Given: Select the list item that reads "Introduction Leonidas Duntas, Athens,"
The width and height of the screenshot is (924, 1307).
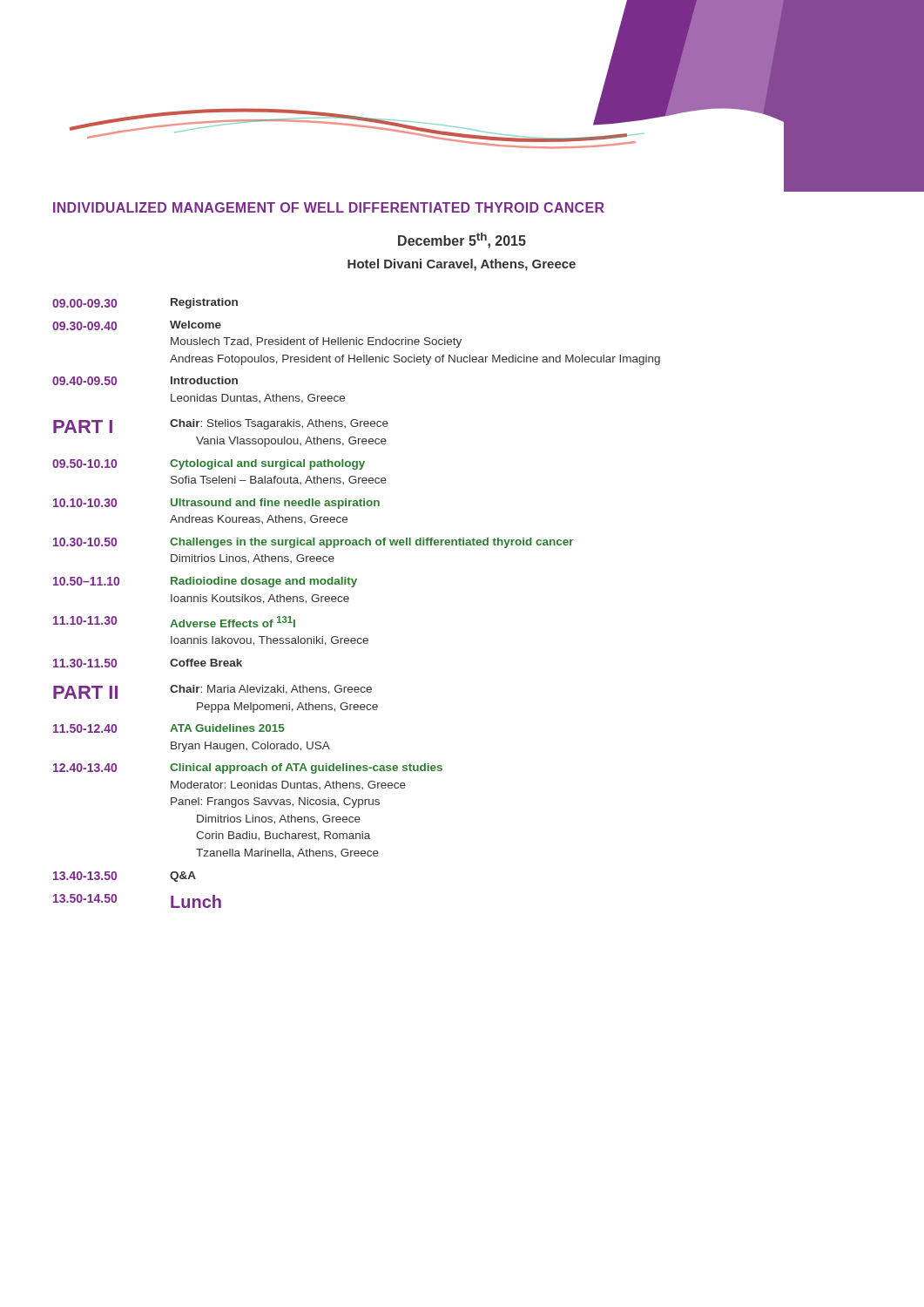Looking at the screenshot, I should point(258,389).
